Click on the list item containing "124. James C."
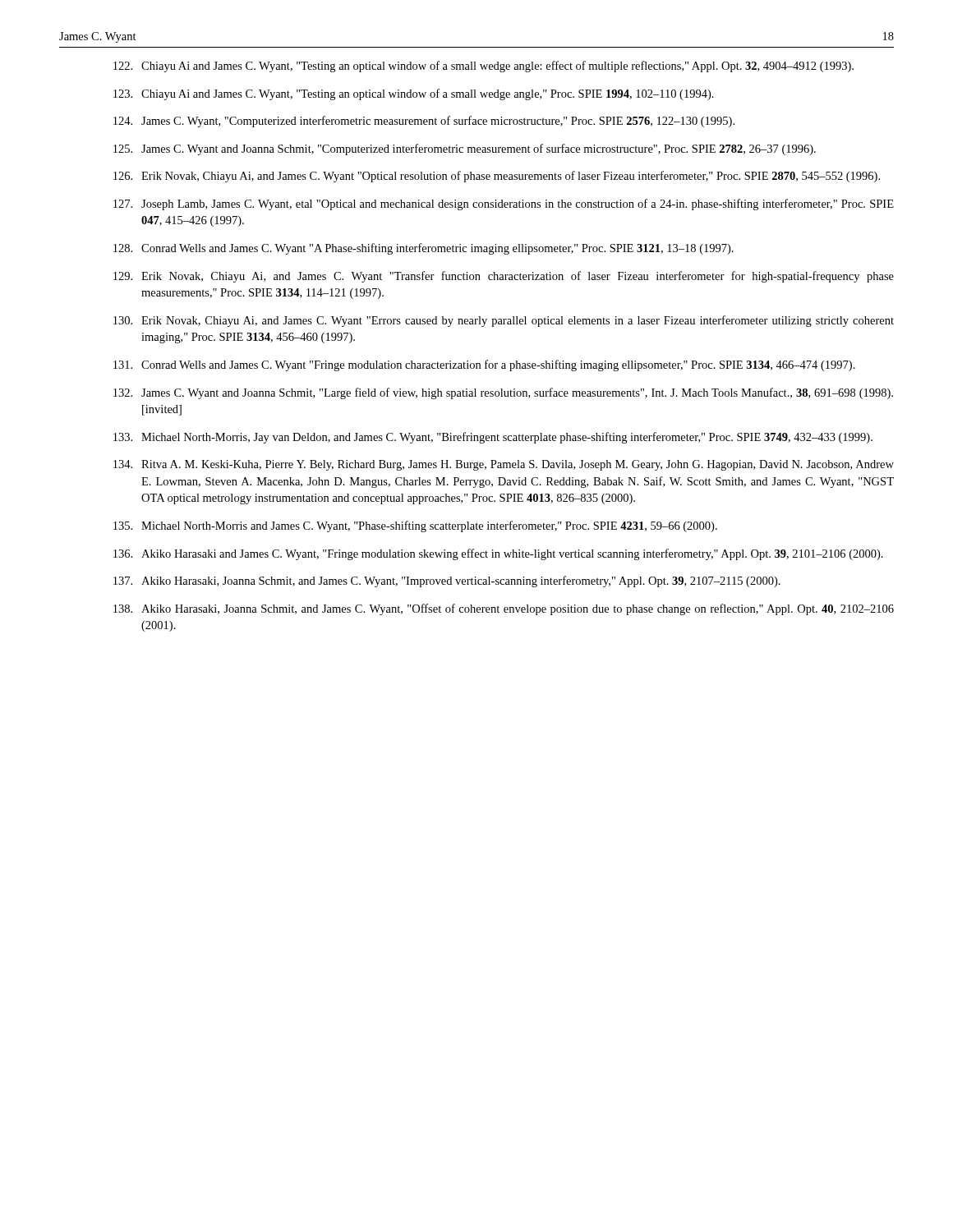953x1232 pixels. point(476,121)
